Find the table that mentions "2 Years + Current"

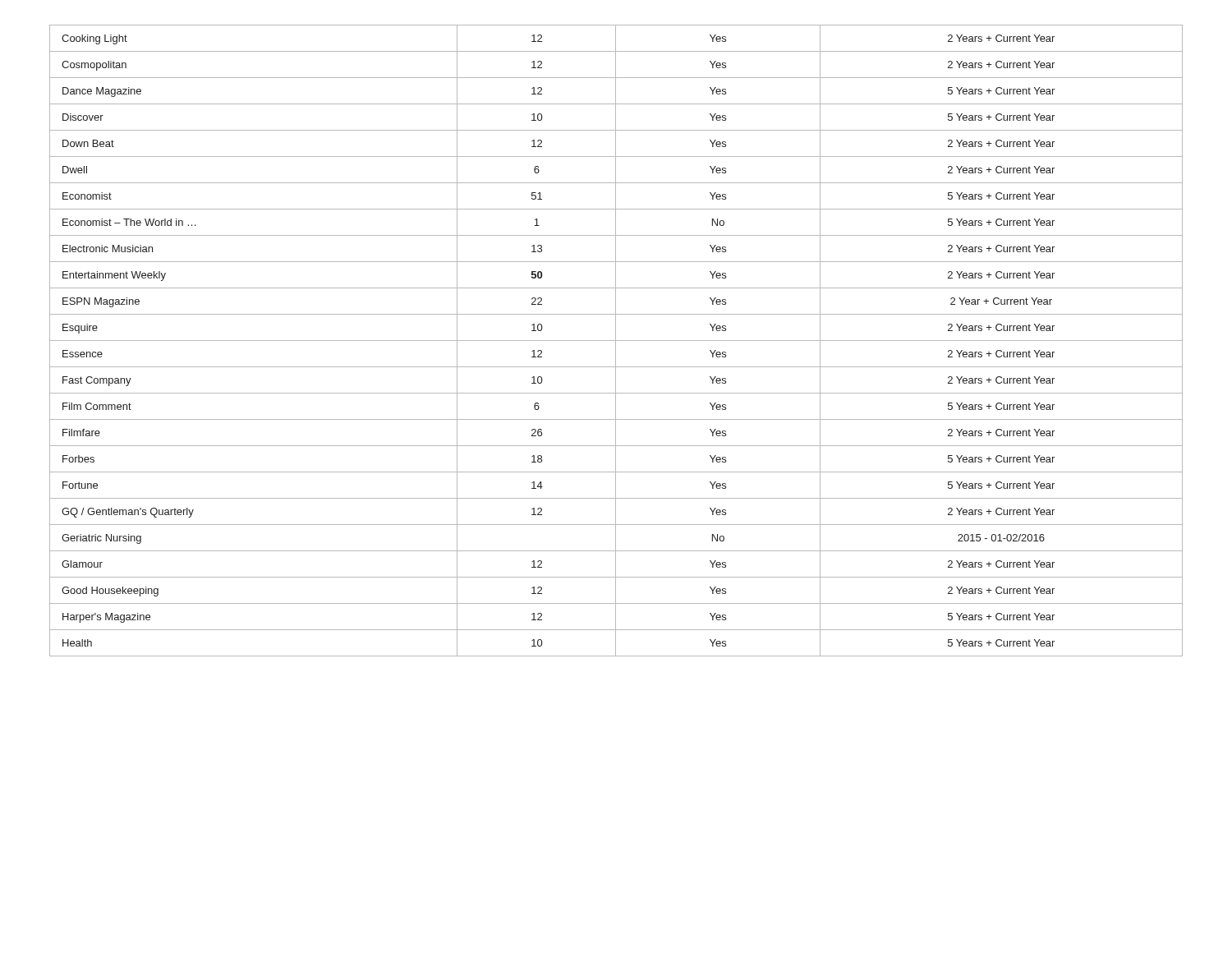[x=616, y=341]
